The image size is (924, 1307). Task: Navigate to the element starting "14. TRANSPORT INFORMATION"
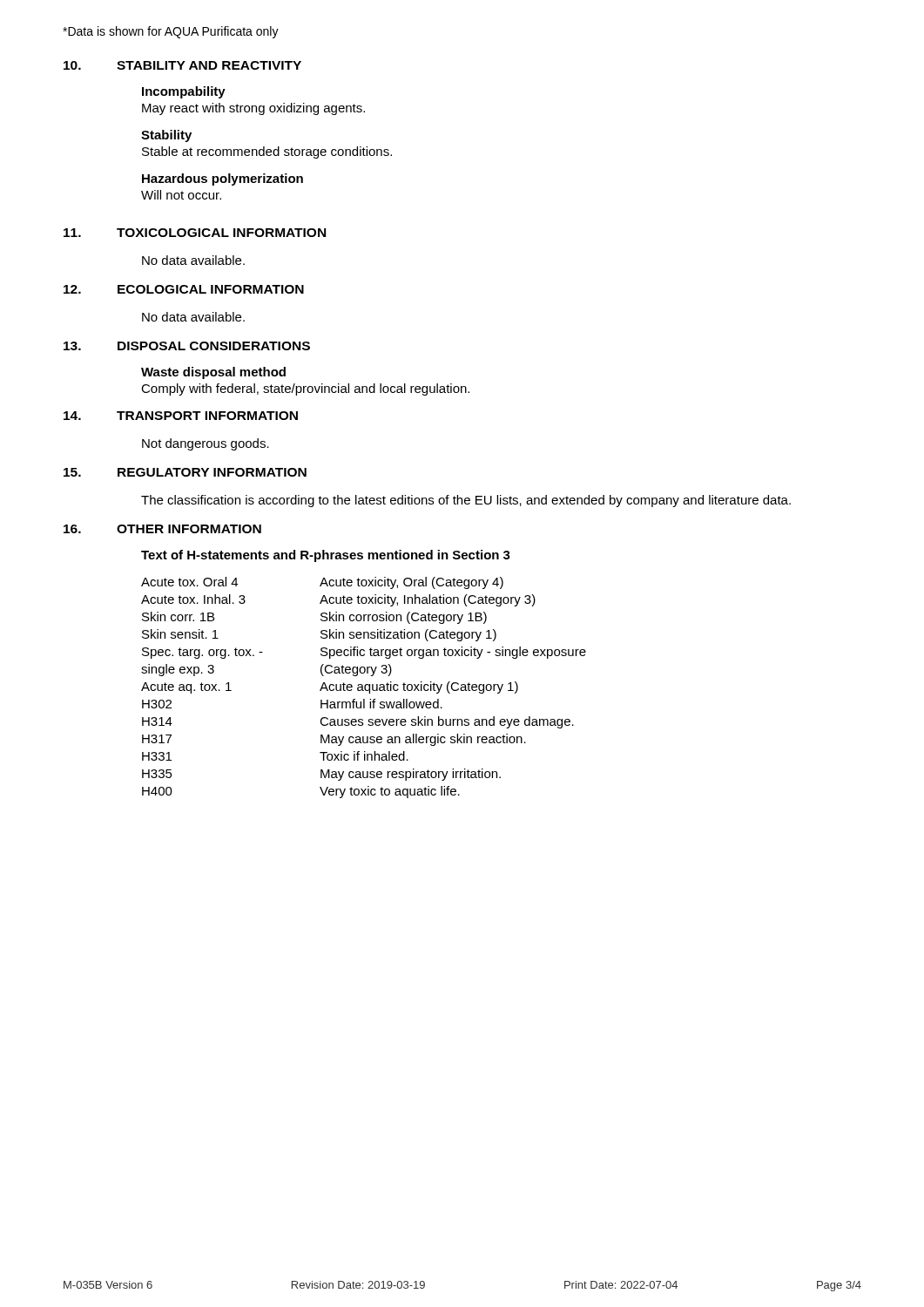click(x=181, y=416)
